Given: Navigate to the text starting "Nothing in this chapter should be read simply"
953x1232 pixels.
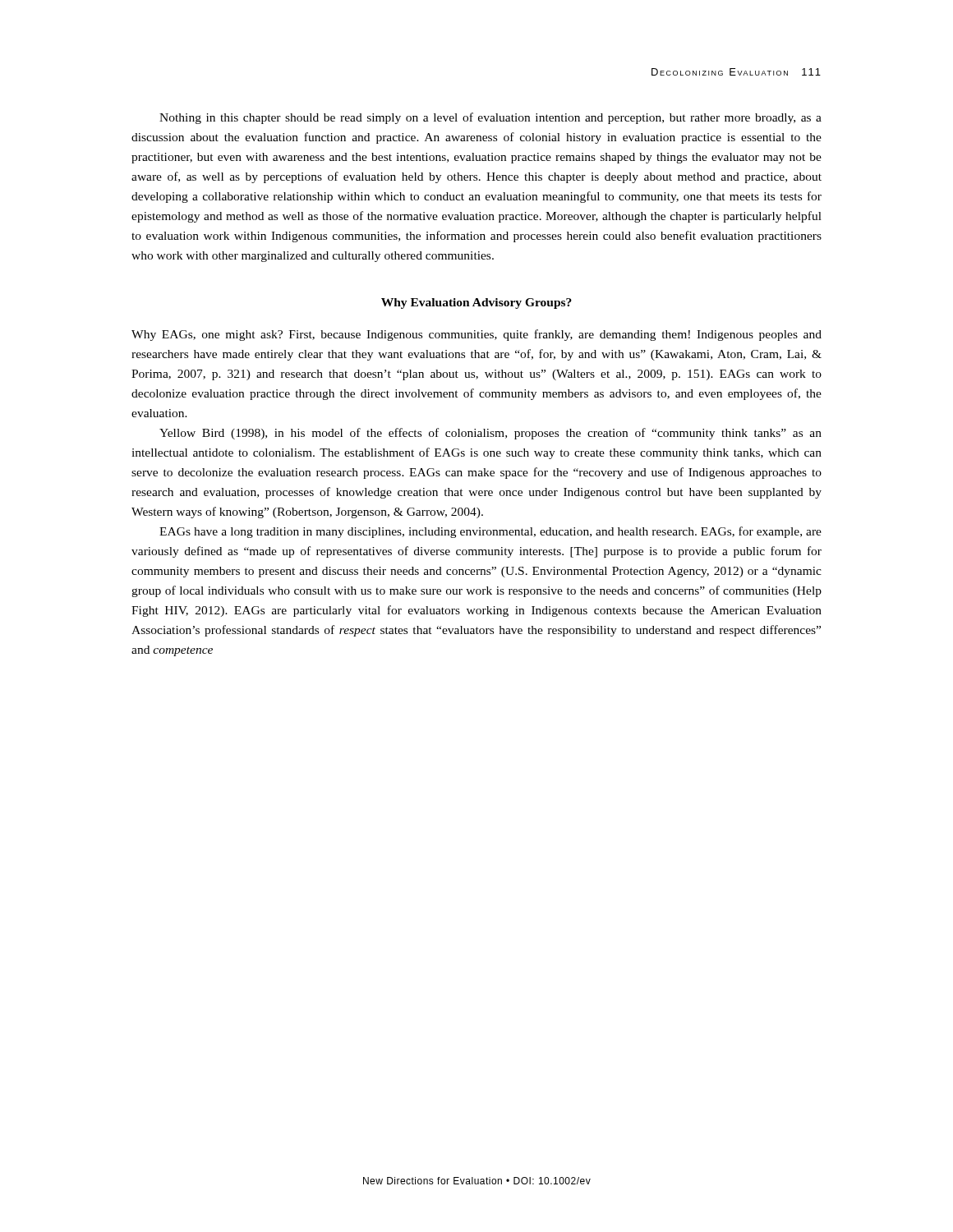Looking at the screenshot, I should 476,186.
